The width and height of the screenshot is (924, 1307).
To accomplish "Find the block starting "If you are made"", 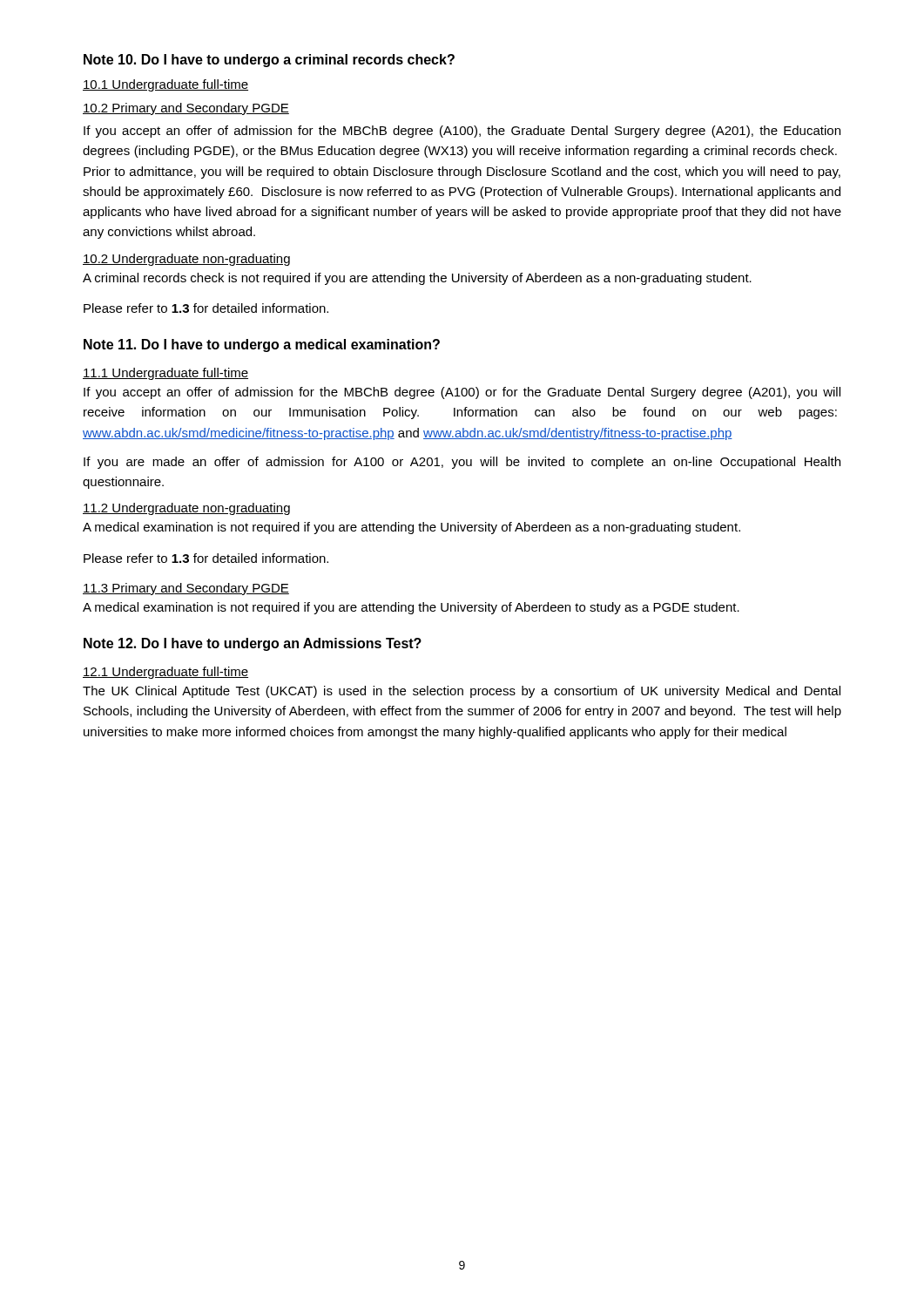I will 462,471.
